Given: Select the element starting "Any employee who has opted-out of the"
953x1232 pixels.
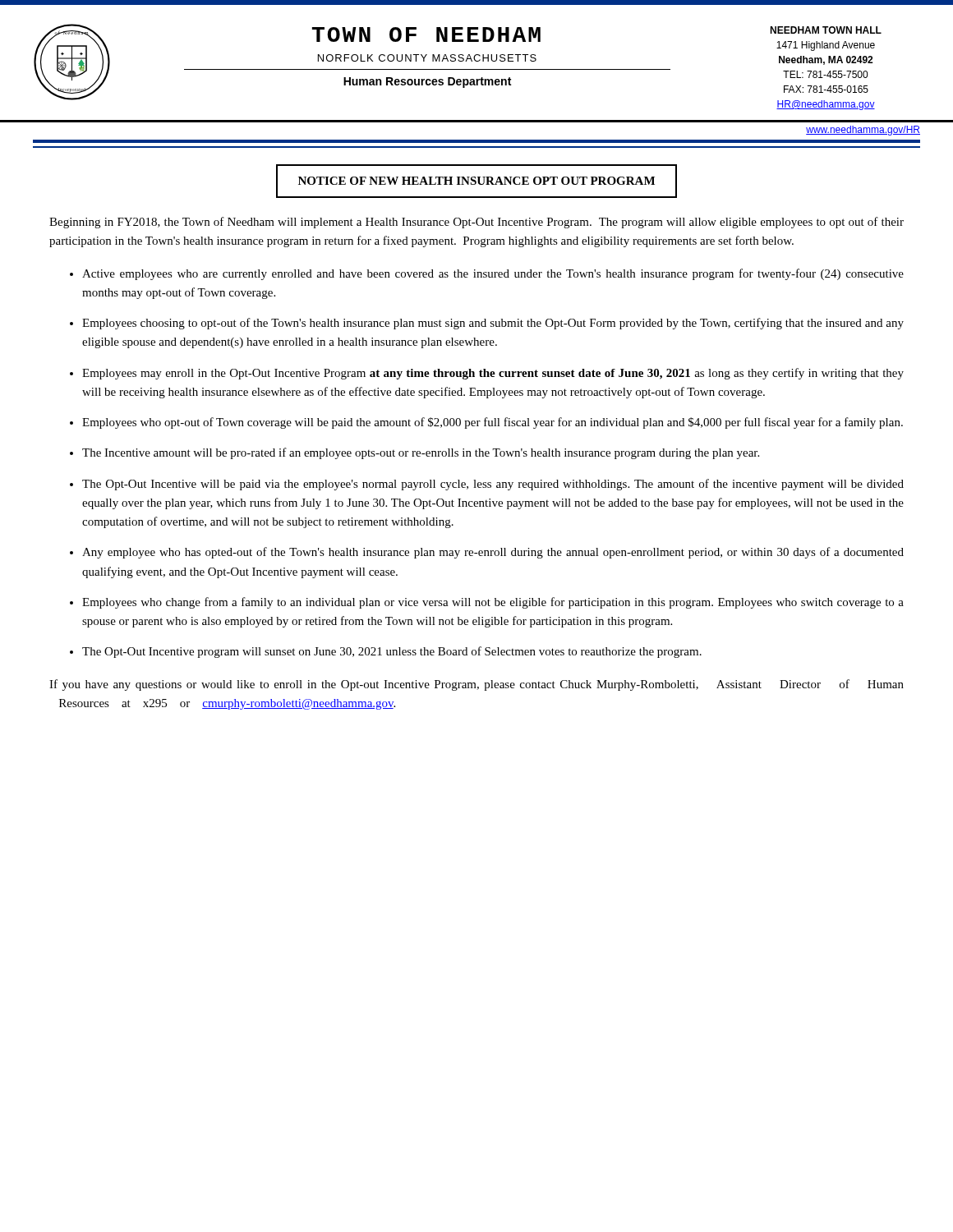Looking at the screenshot, I should [493, 562].
